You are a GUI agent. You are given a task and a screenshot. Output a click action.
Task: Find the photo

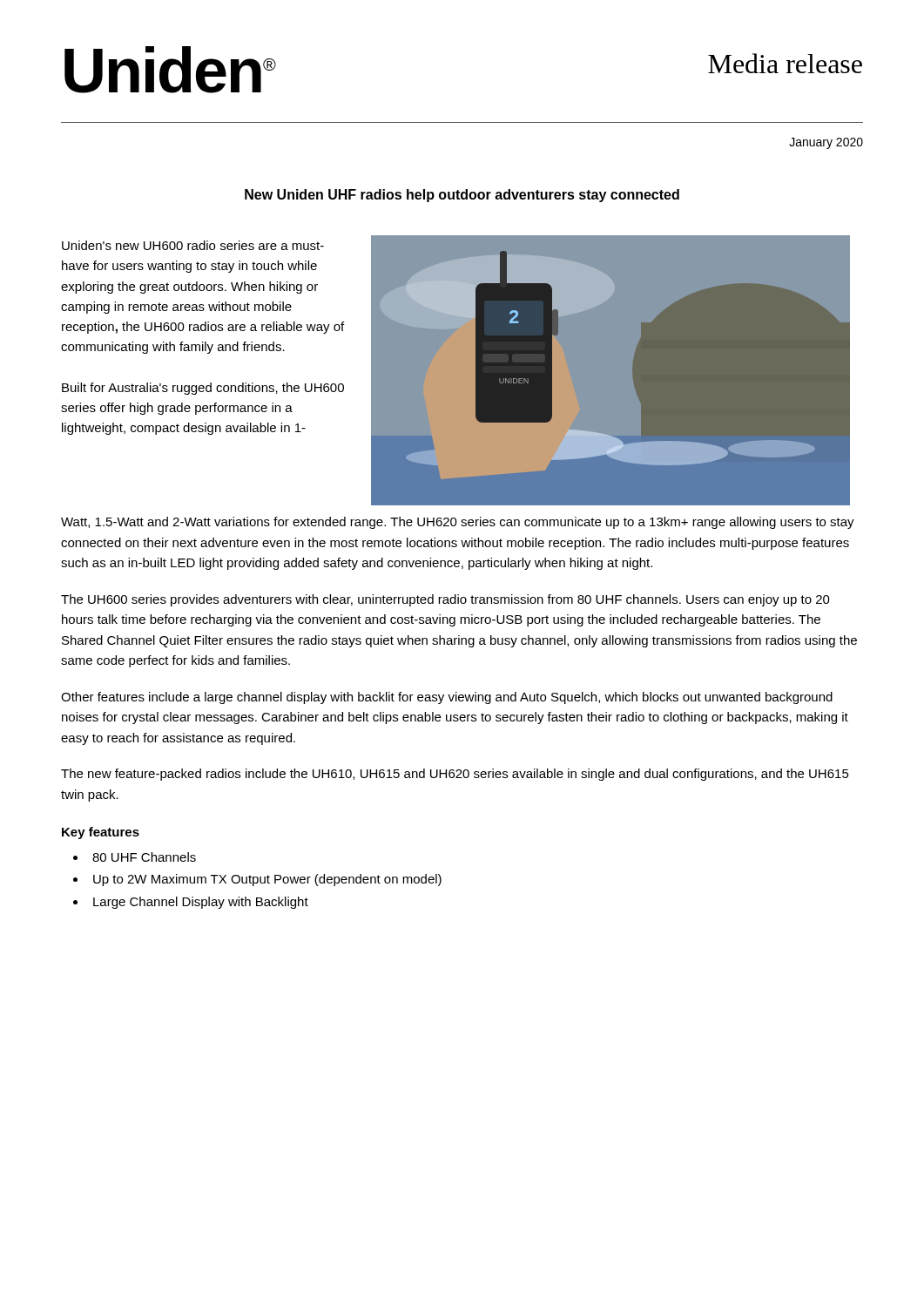[617, 372]
